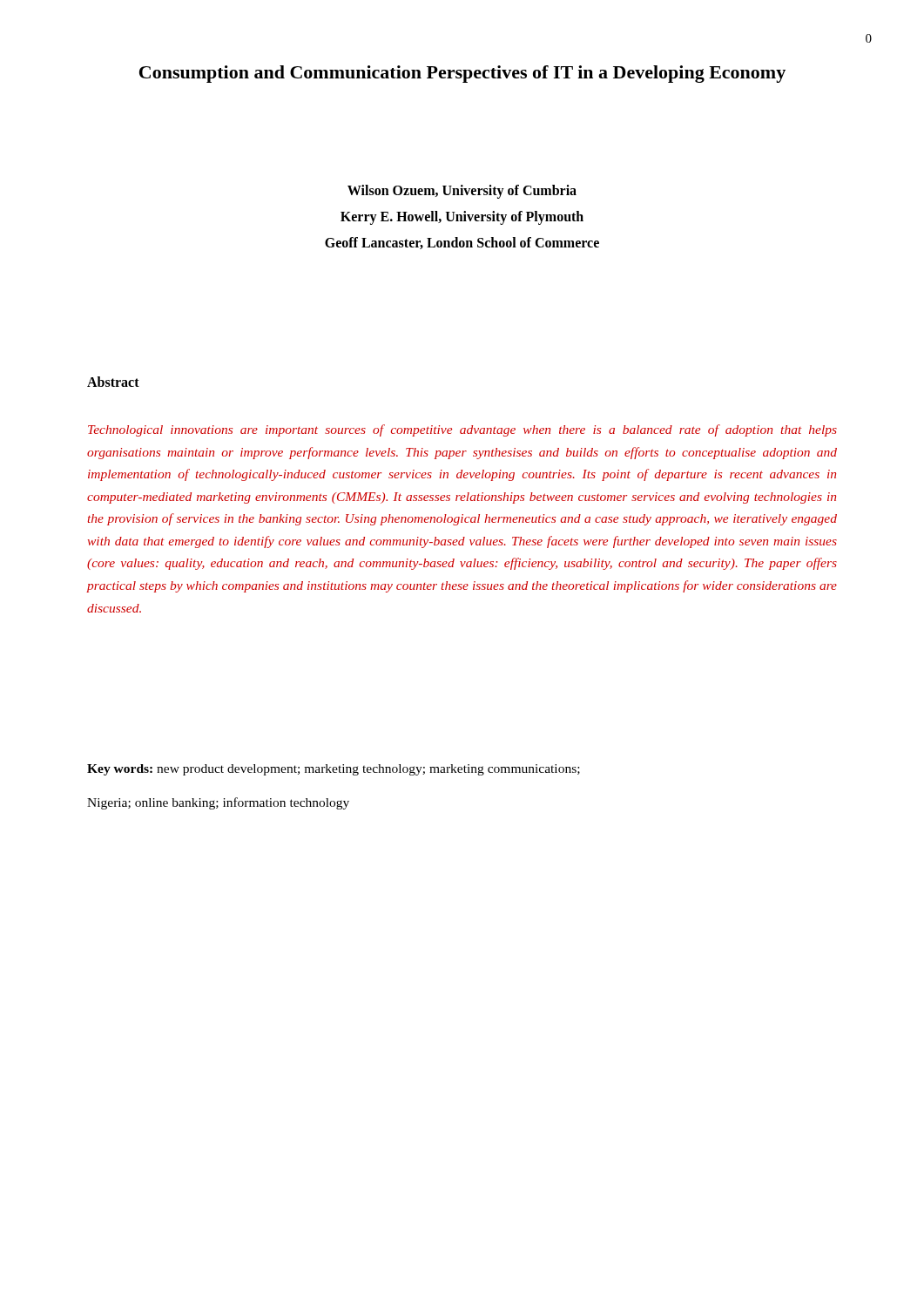924x1307 pixels.
Task: Locate the title that opens with "Consumption and Communication Perspectives of IT in a"
Action: tap(462, 73)
